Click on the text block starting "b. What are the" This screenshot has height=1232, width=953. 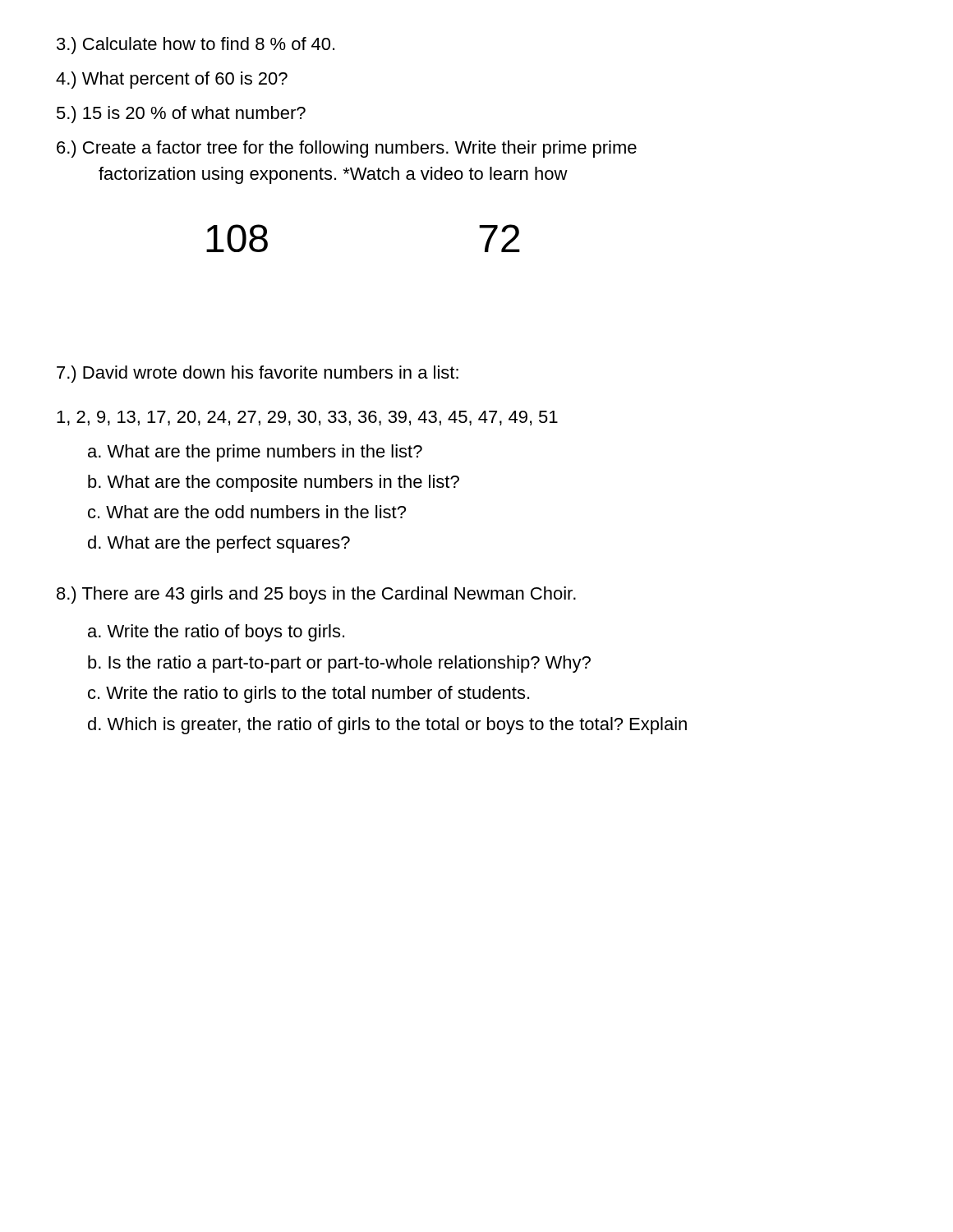click(x=273, y=482)
